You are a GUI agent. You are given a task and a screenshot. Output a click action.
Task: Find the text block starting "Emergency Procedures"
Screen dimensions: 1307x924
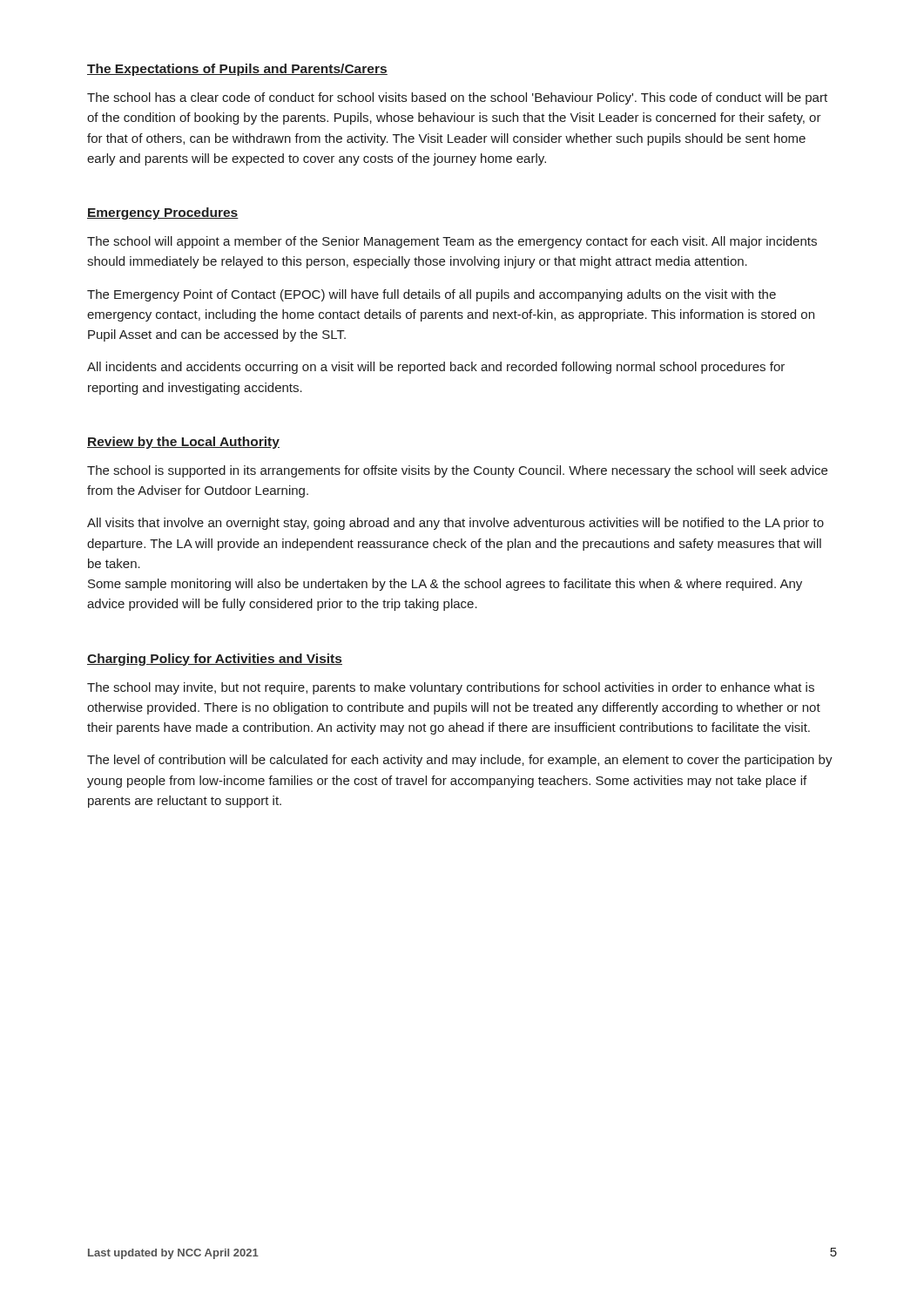point(163,212)
